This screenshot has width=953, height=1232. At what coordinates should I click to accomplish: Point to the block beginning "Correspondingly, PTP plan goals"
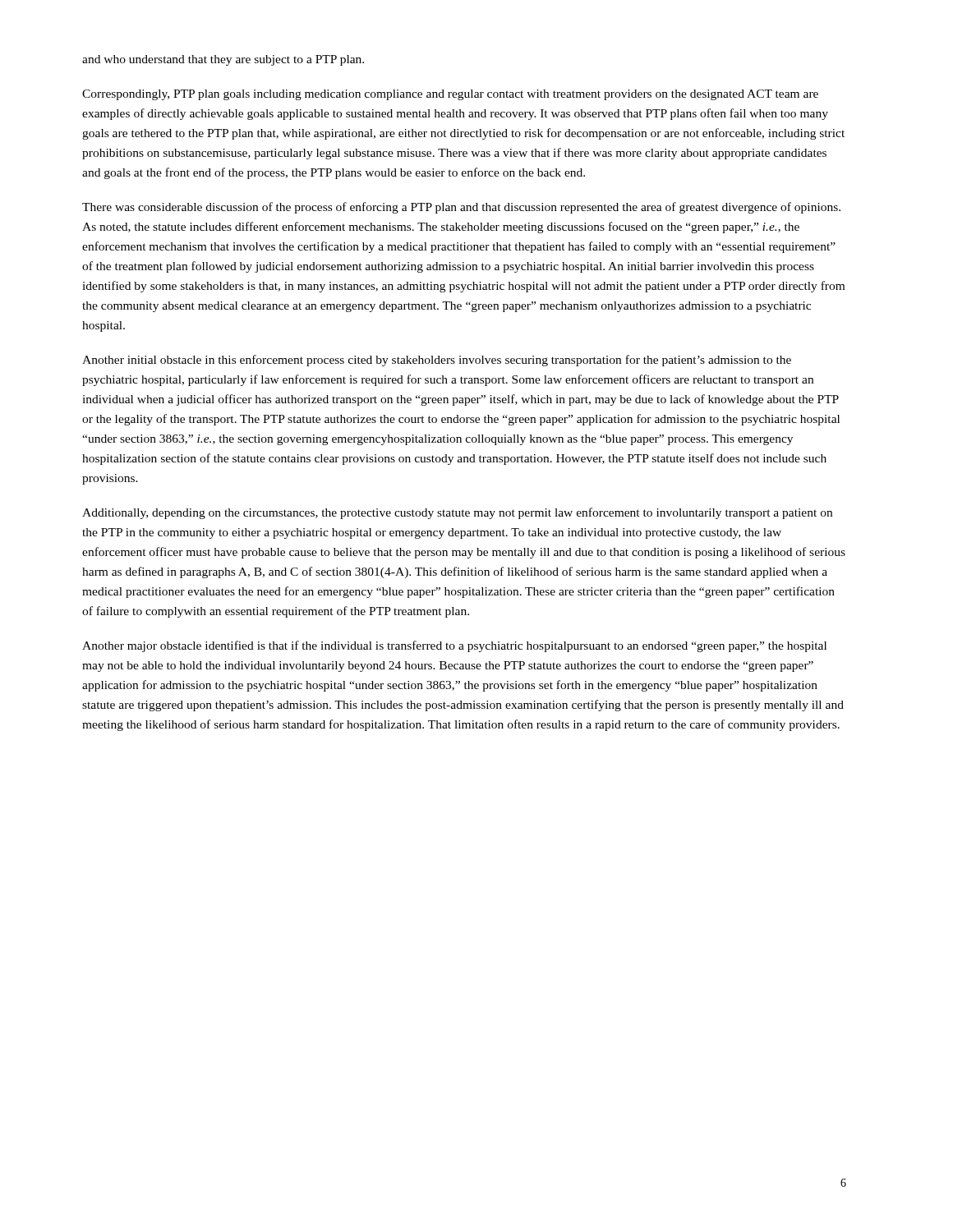pyautogui.click(x=463, y=133)
